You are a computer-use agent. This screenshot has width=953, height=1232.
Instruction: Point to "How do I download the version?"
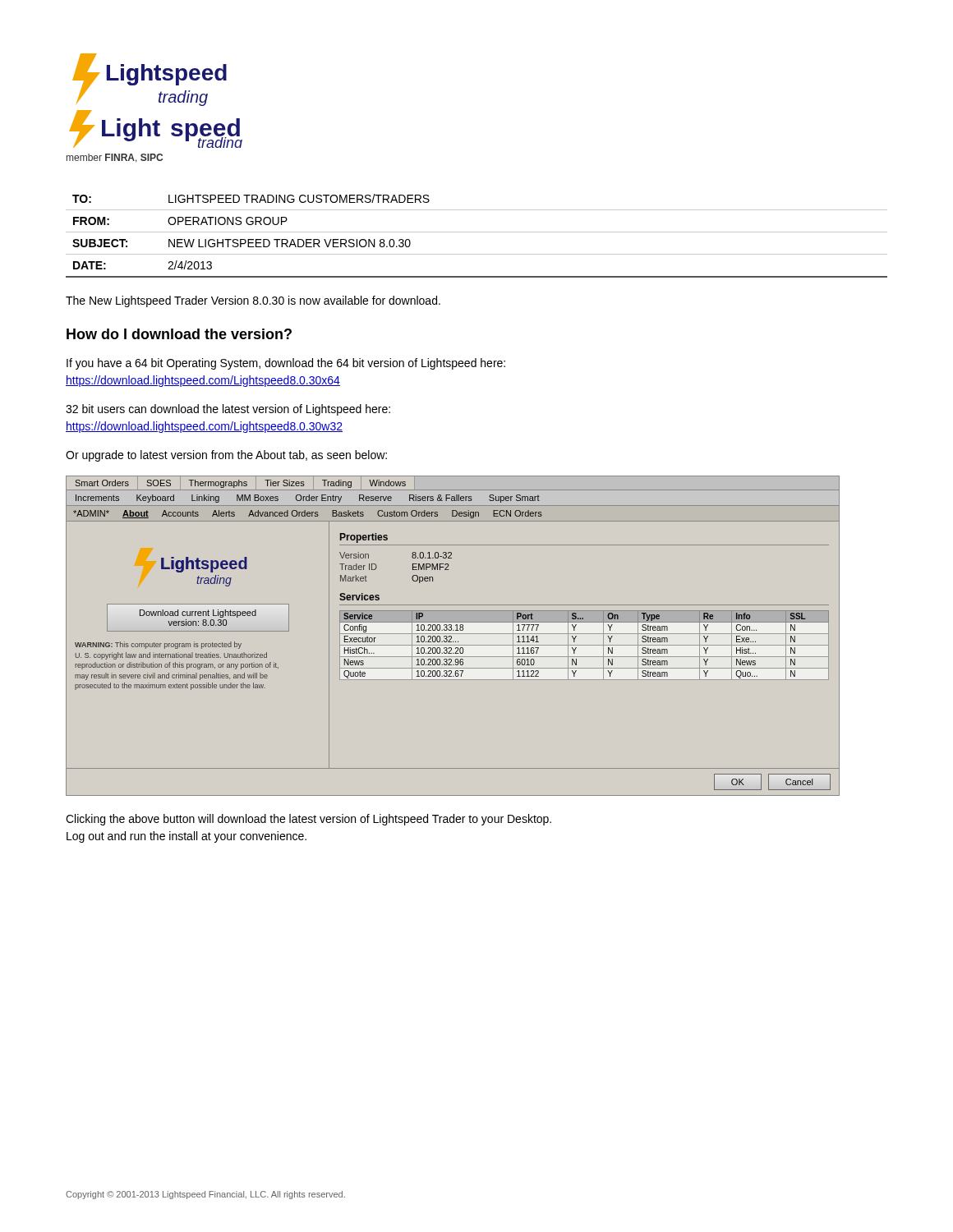click(179, 334)
